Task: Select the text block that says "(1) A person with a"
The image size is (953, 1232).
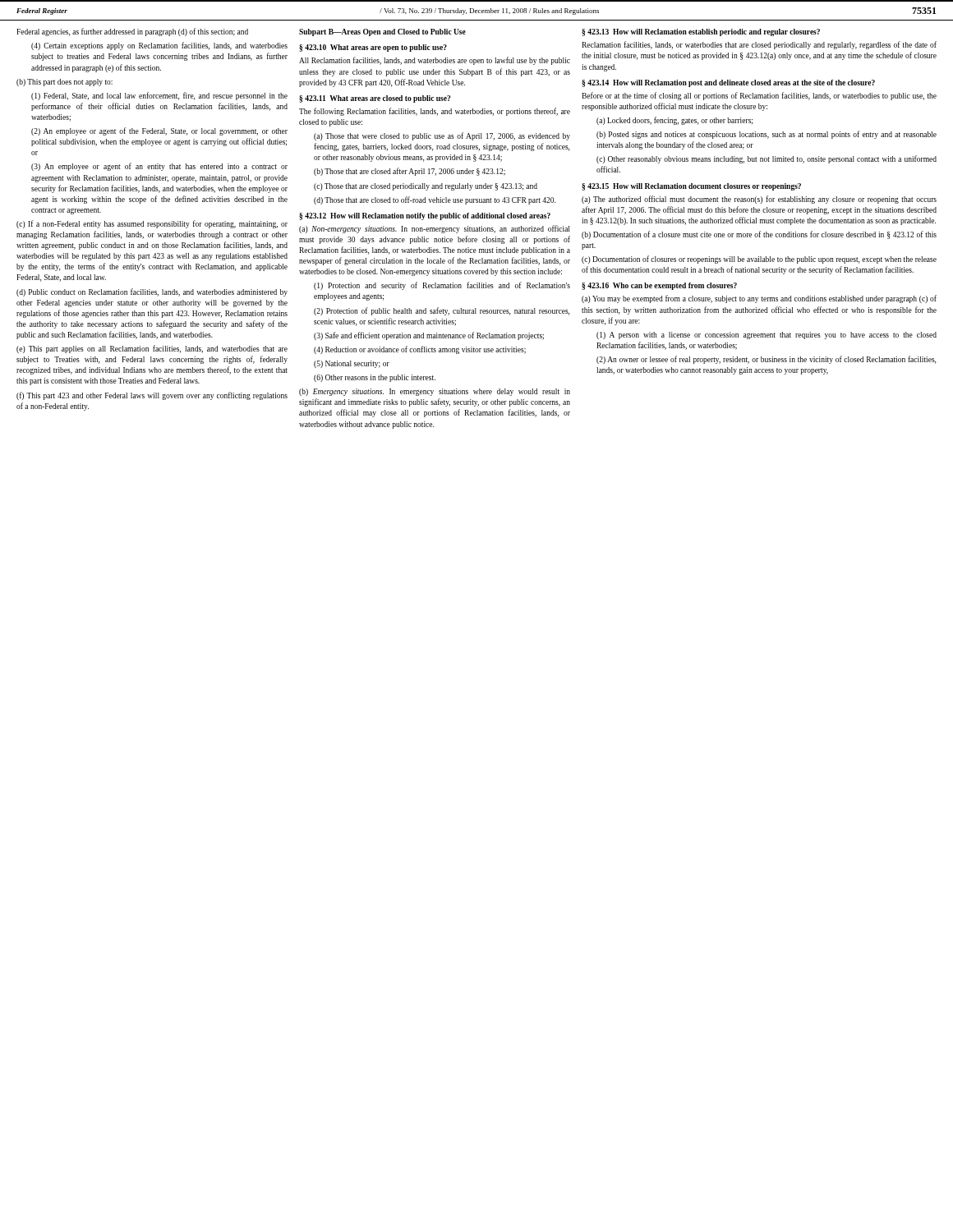Action: coord(767,340)
